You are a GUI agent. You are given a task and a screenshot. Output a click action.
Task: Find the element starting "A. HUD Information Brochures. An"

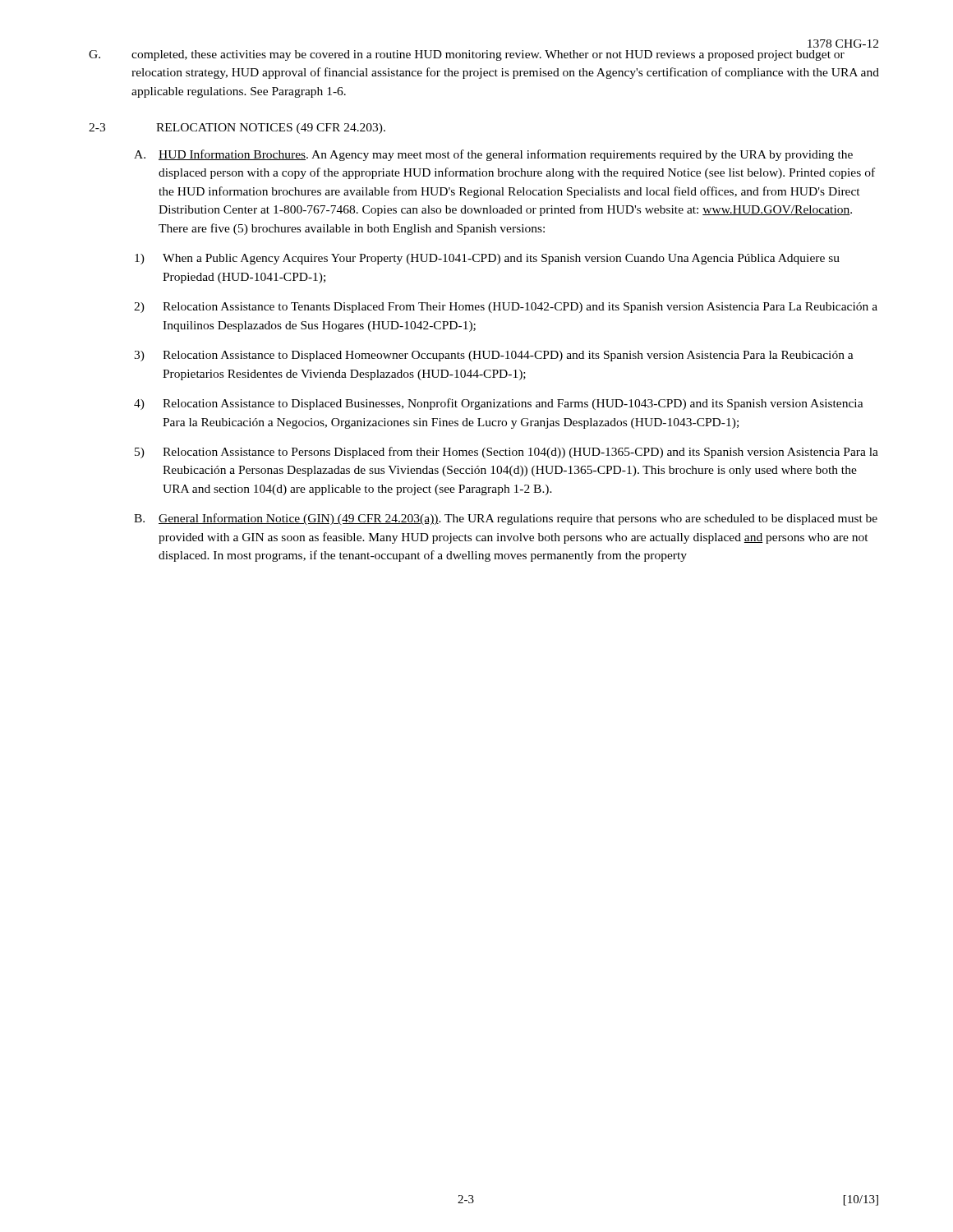(506, 191)
